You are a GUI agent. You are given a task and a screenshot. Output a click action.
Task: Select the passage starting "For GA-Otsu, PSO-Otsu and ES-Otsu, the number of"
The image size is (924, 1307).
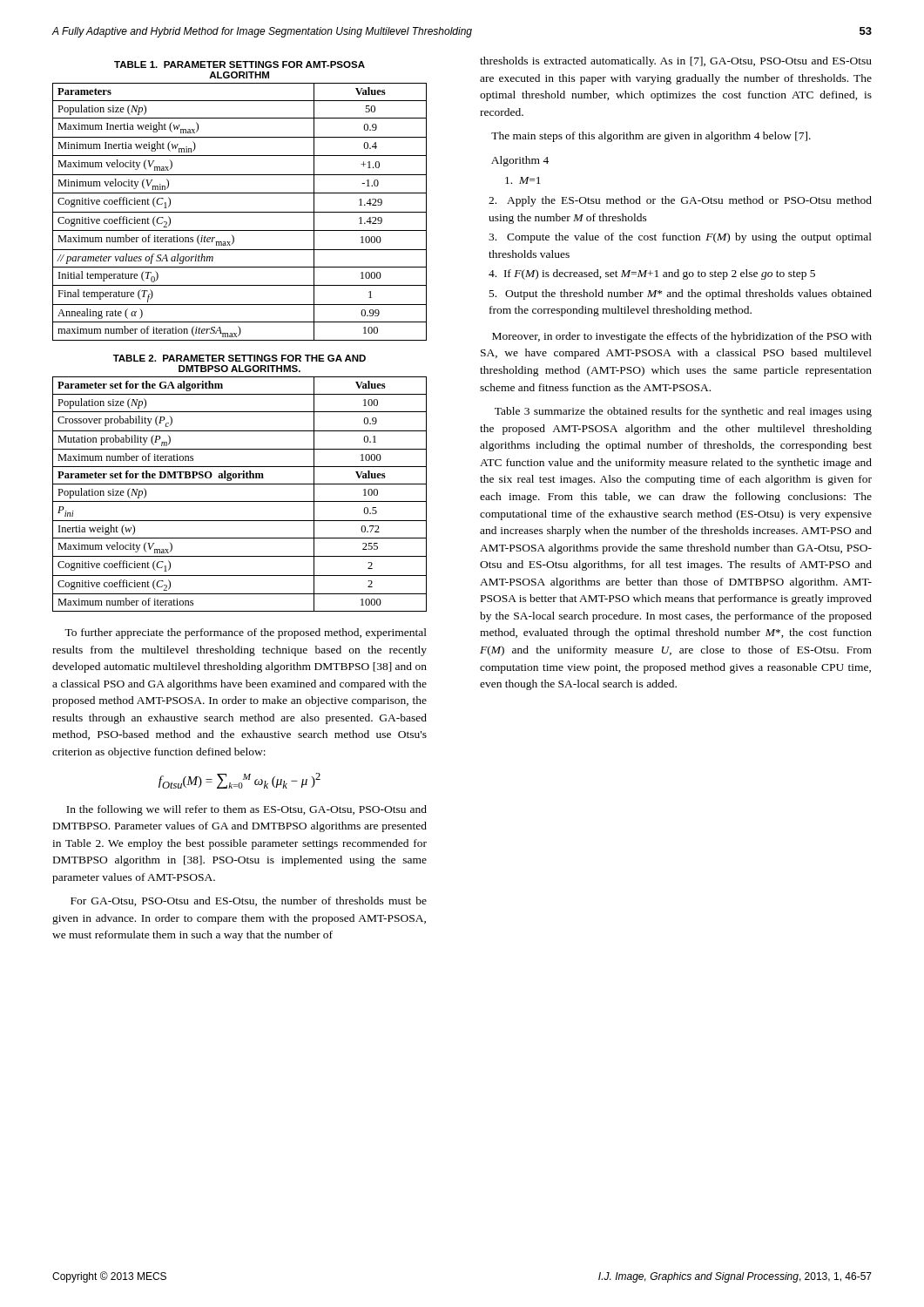240,918
